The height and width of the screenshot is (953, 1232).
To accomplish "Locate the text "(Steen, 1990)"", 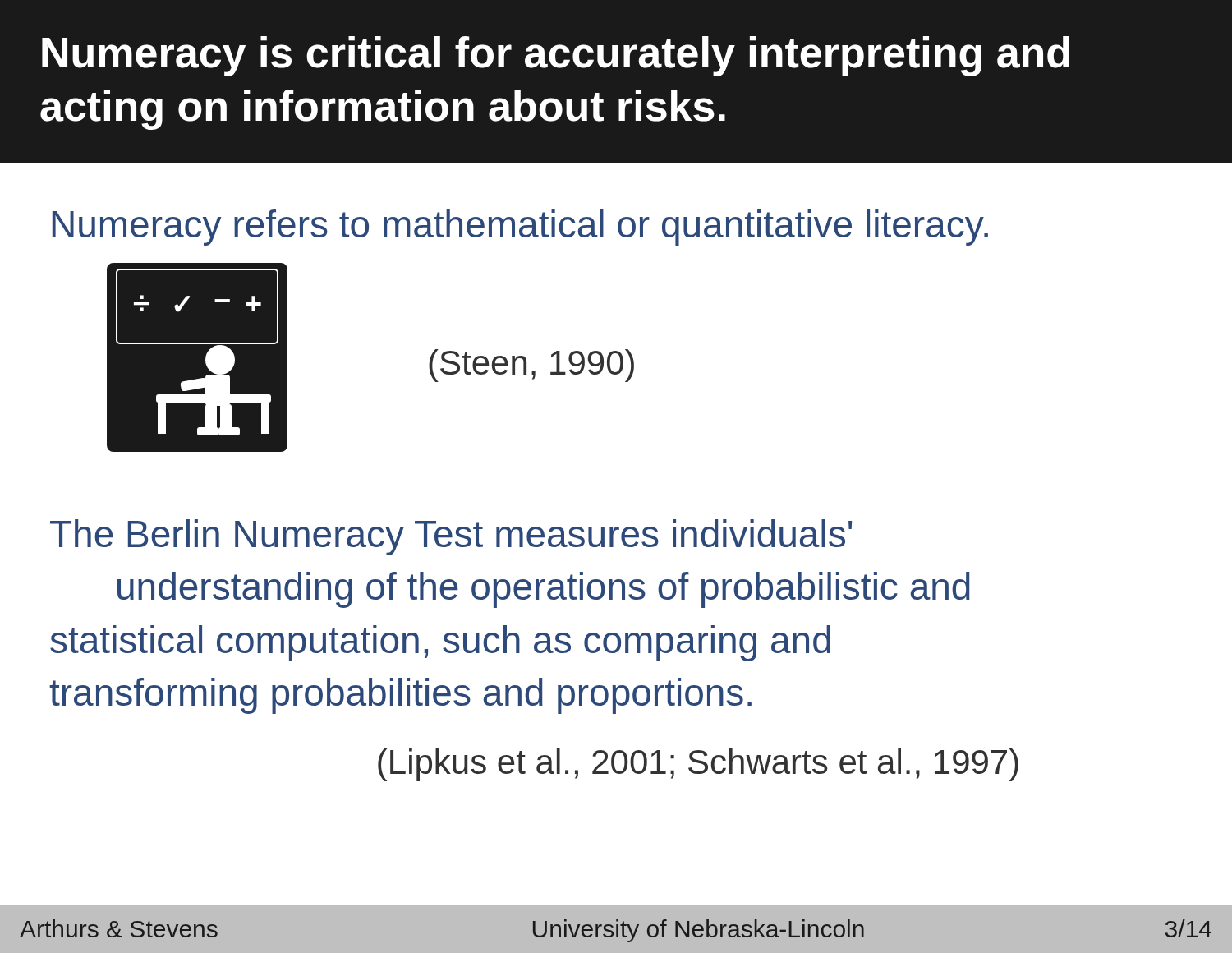I will 532,363.
